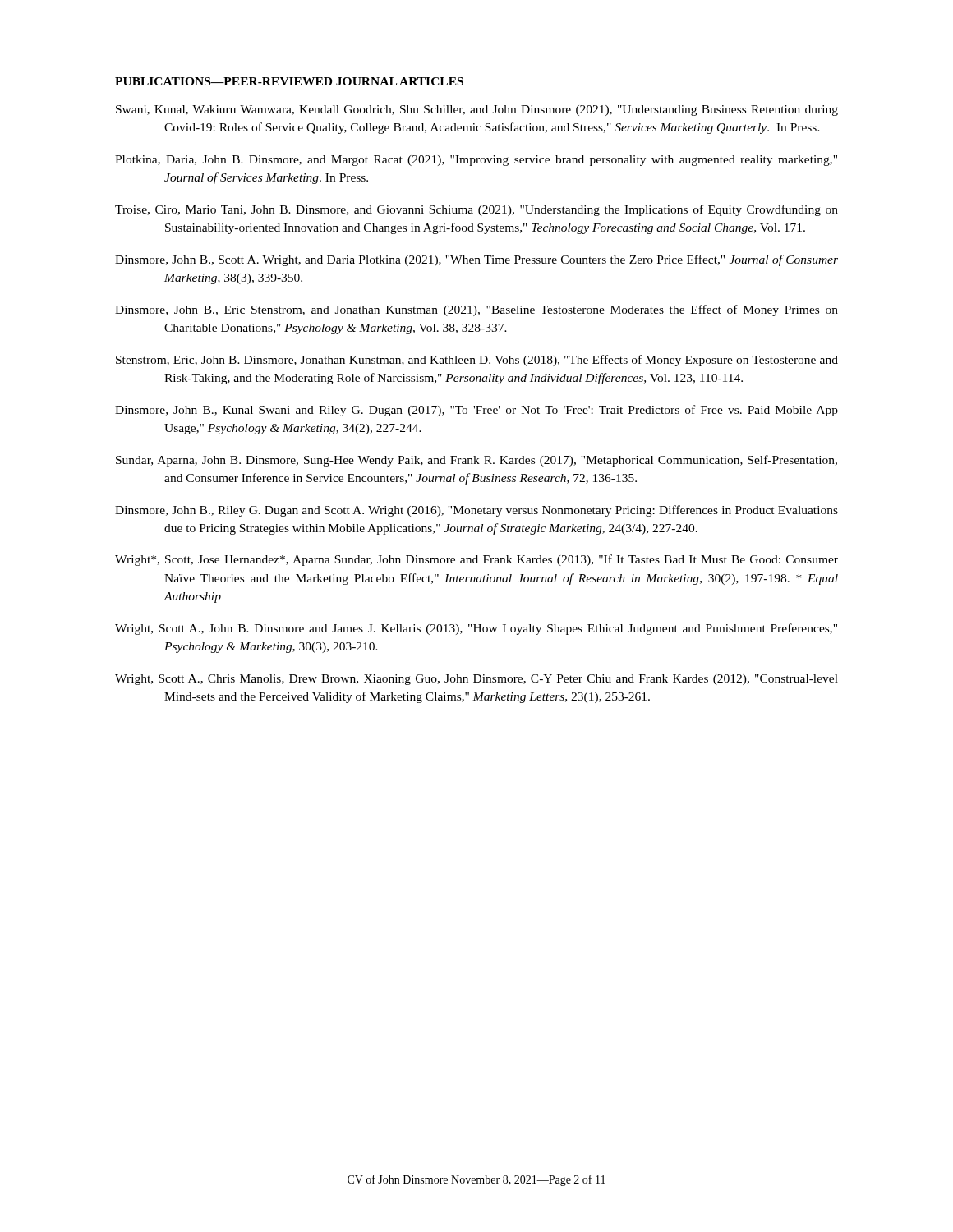Navigate to the text starting "Dinsmore, John B., Eric"
Screen dimensions: 1232x953
point(476,318)
